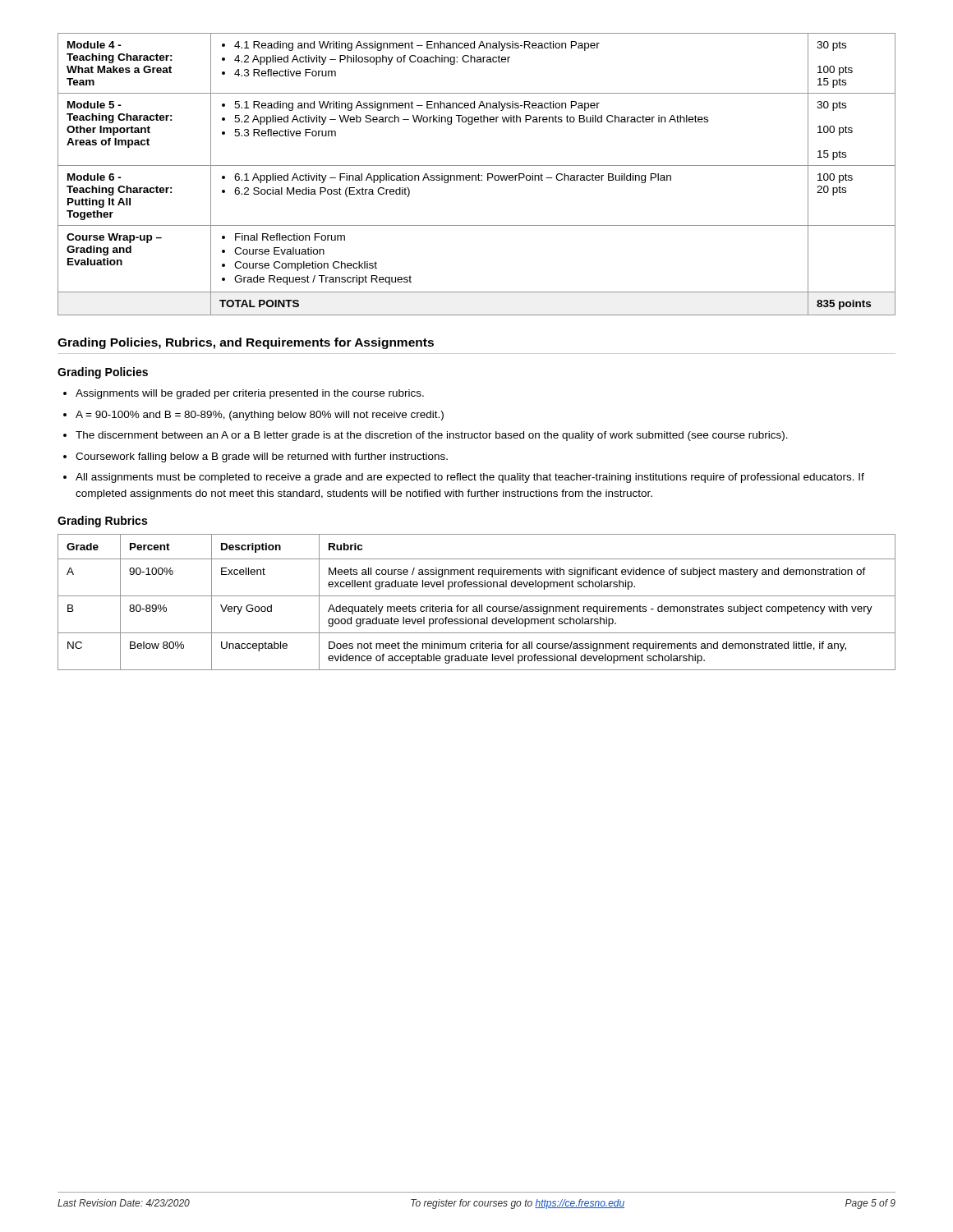
Task: Find "Grading Policies" on this page
Action: 103,372
